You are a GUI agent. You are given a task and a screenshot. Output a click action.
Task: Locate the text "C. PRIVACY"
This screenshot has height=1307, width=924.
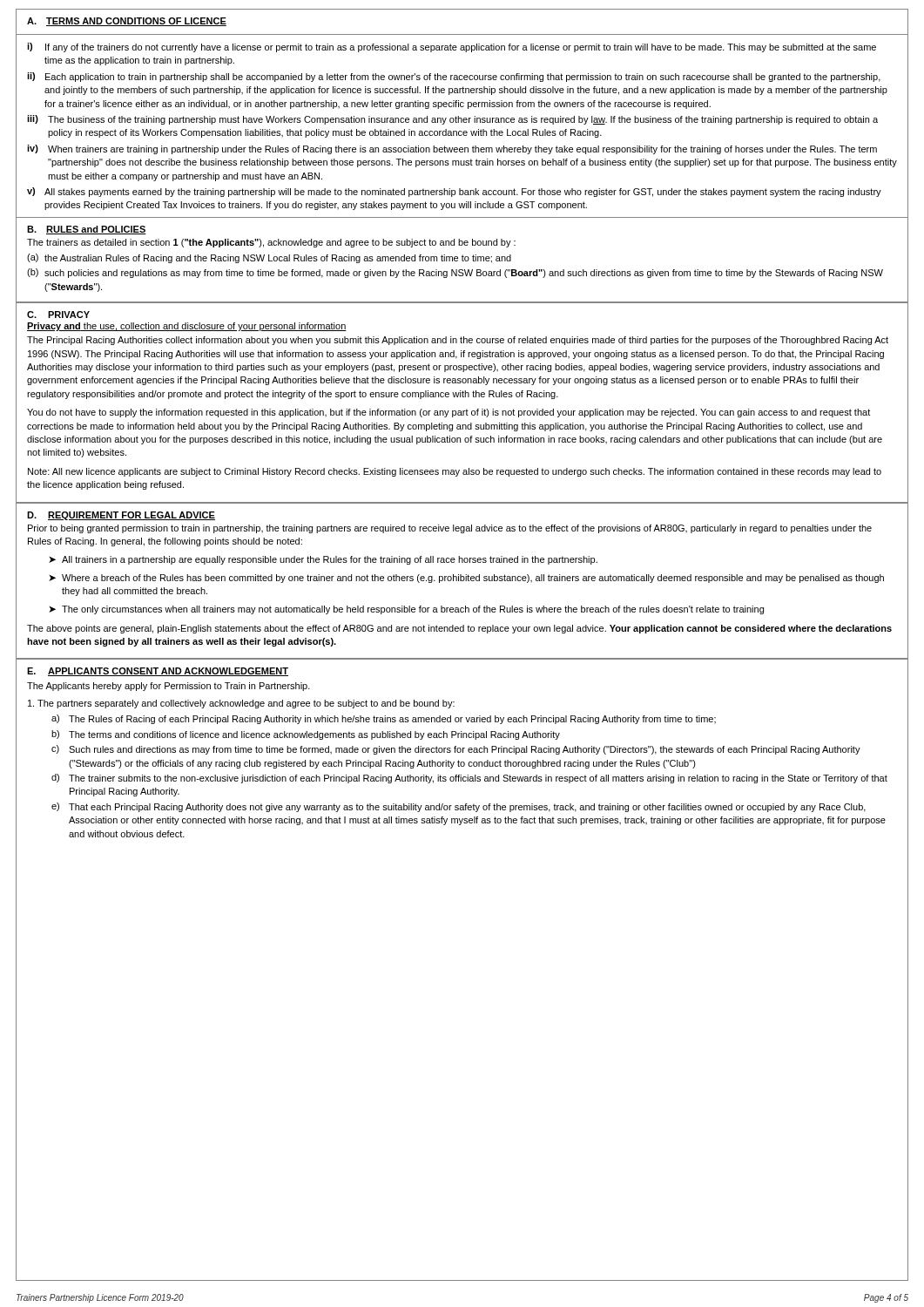coord(58,315)
